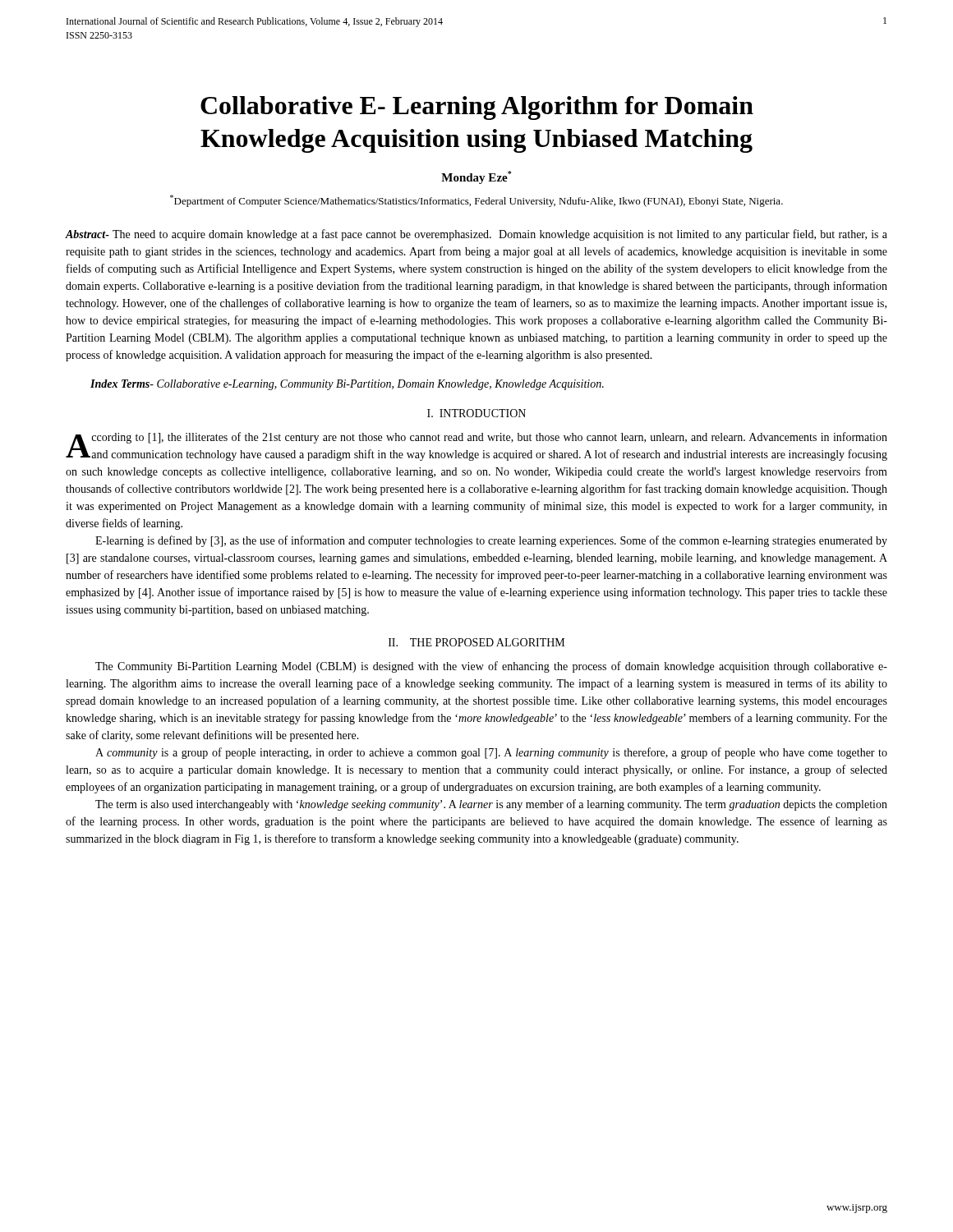Point to the title beginning "Collaborative E- Learning"

point(476,122)
